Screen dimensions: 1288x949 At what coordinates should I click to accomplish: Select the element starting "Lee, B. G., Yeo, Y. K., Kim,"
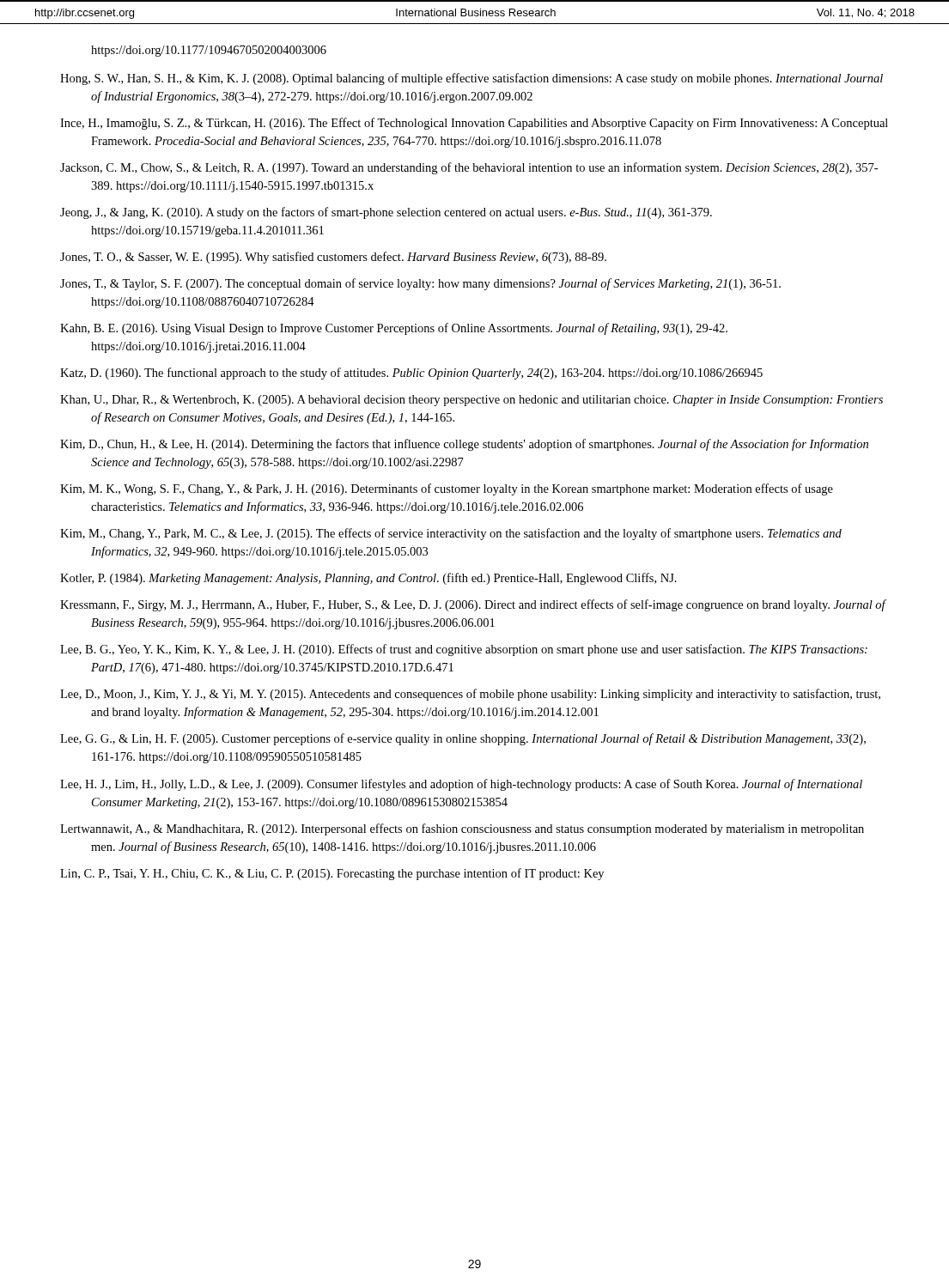click(x=464, y=658)
